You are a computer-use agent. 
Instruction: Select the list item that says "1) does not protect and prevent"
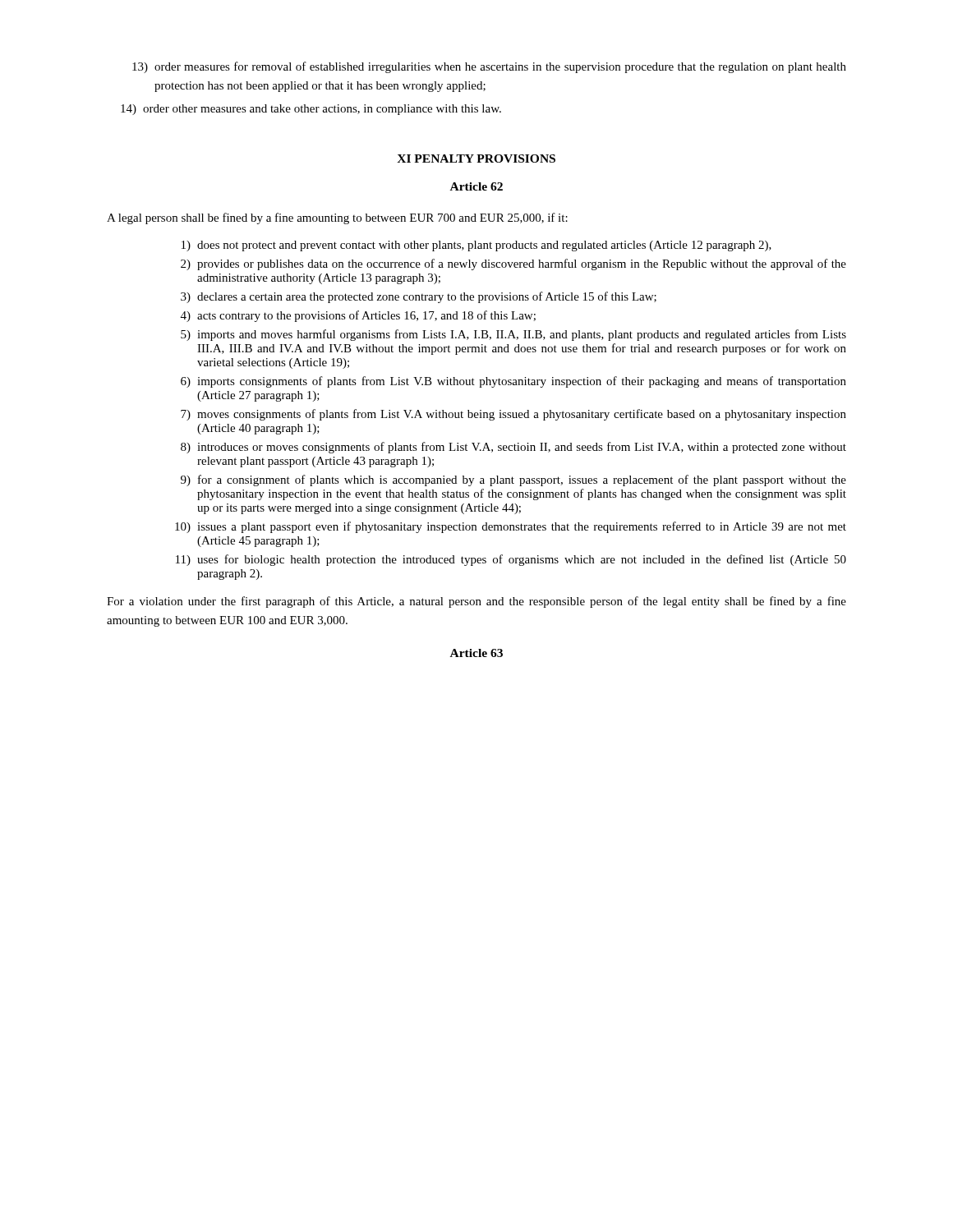(x=501, y=245)
